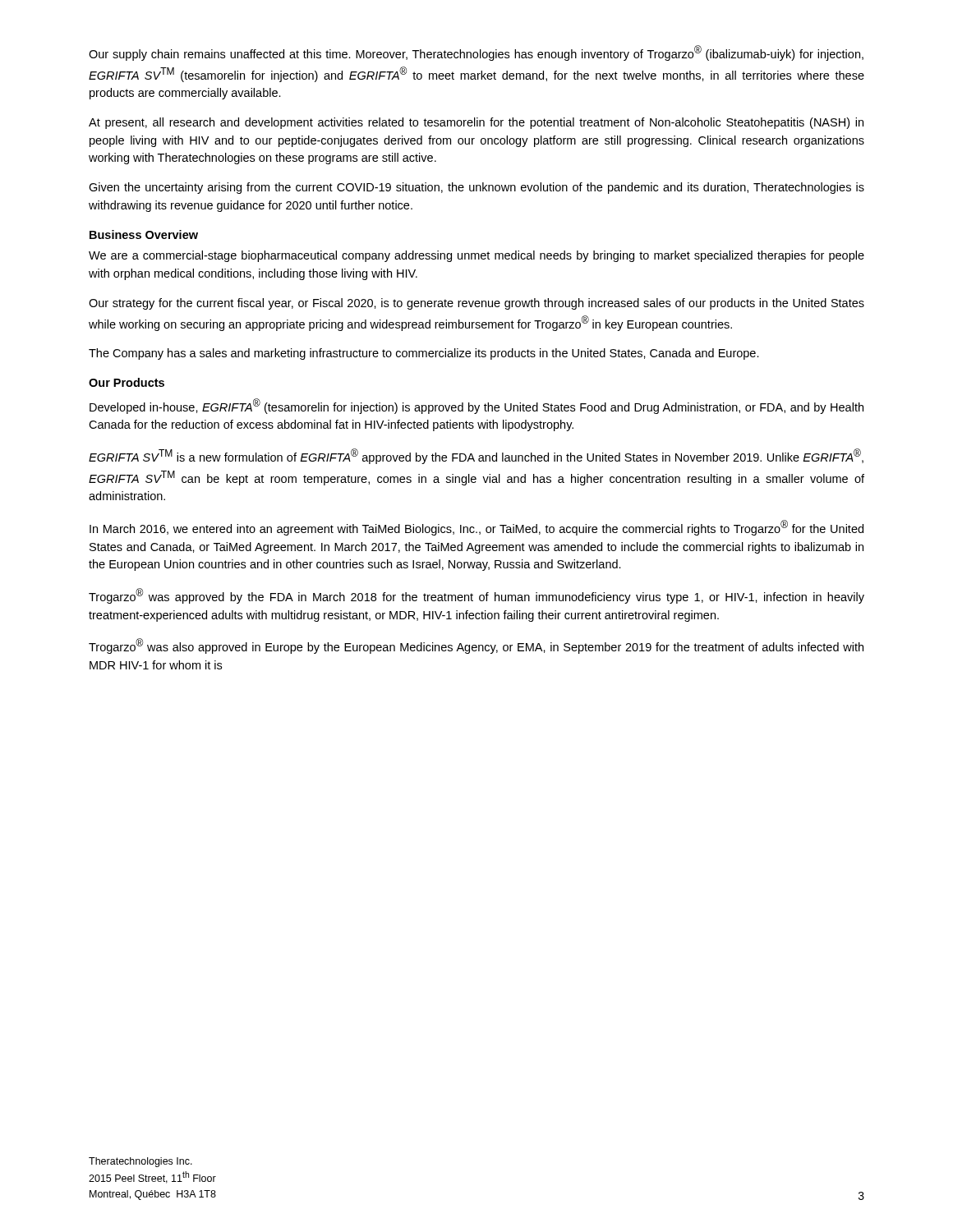Find the block on this page that starts "Given the uncertainty arising from the"
Image resolution: width=953 pixels, height=1232 pixels.
pyautogui.click(x=476, y=197)
